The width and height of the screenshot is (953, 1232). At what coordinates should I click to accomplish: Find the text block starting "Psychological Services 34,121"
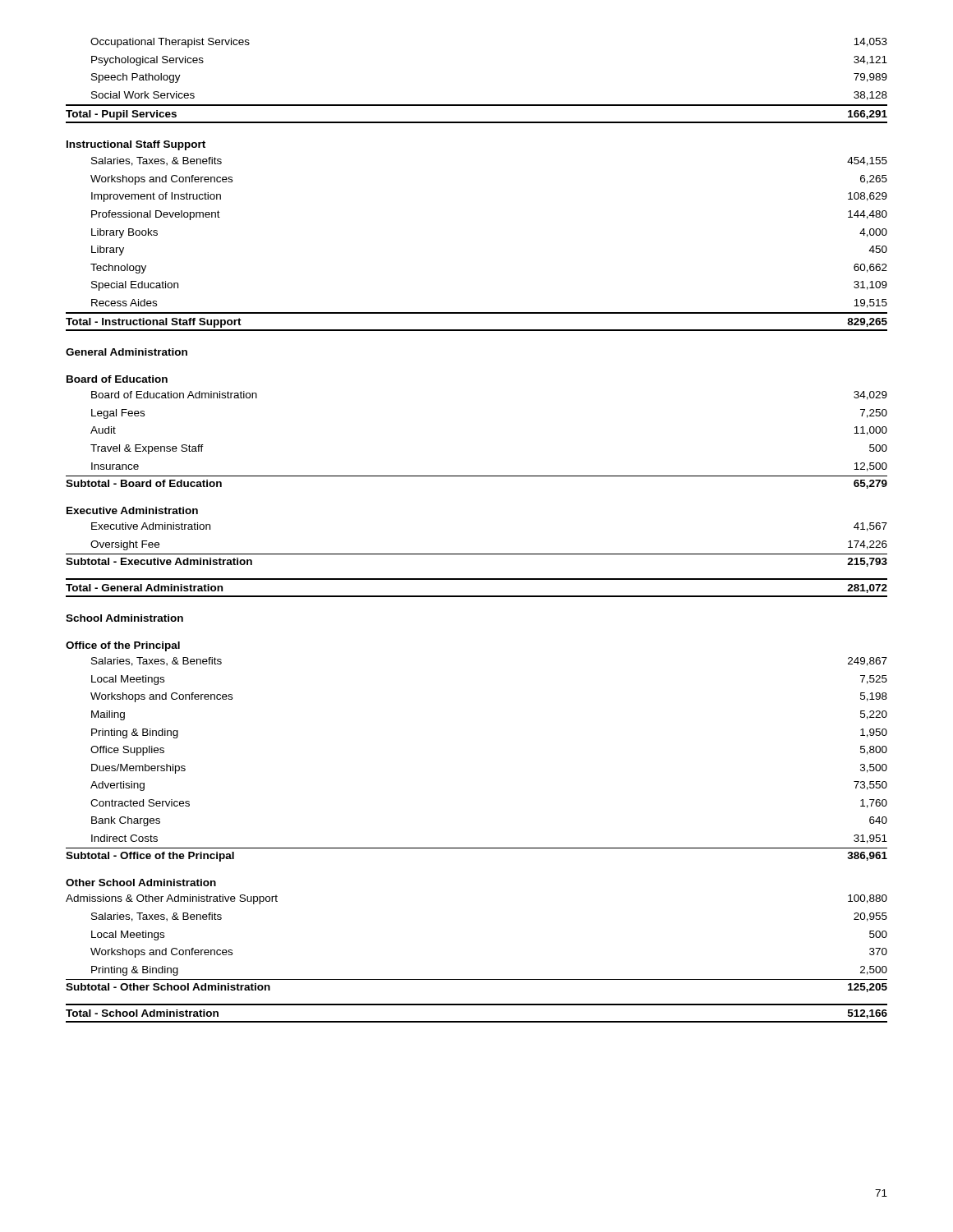[151, 60]
